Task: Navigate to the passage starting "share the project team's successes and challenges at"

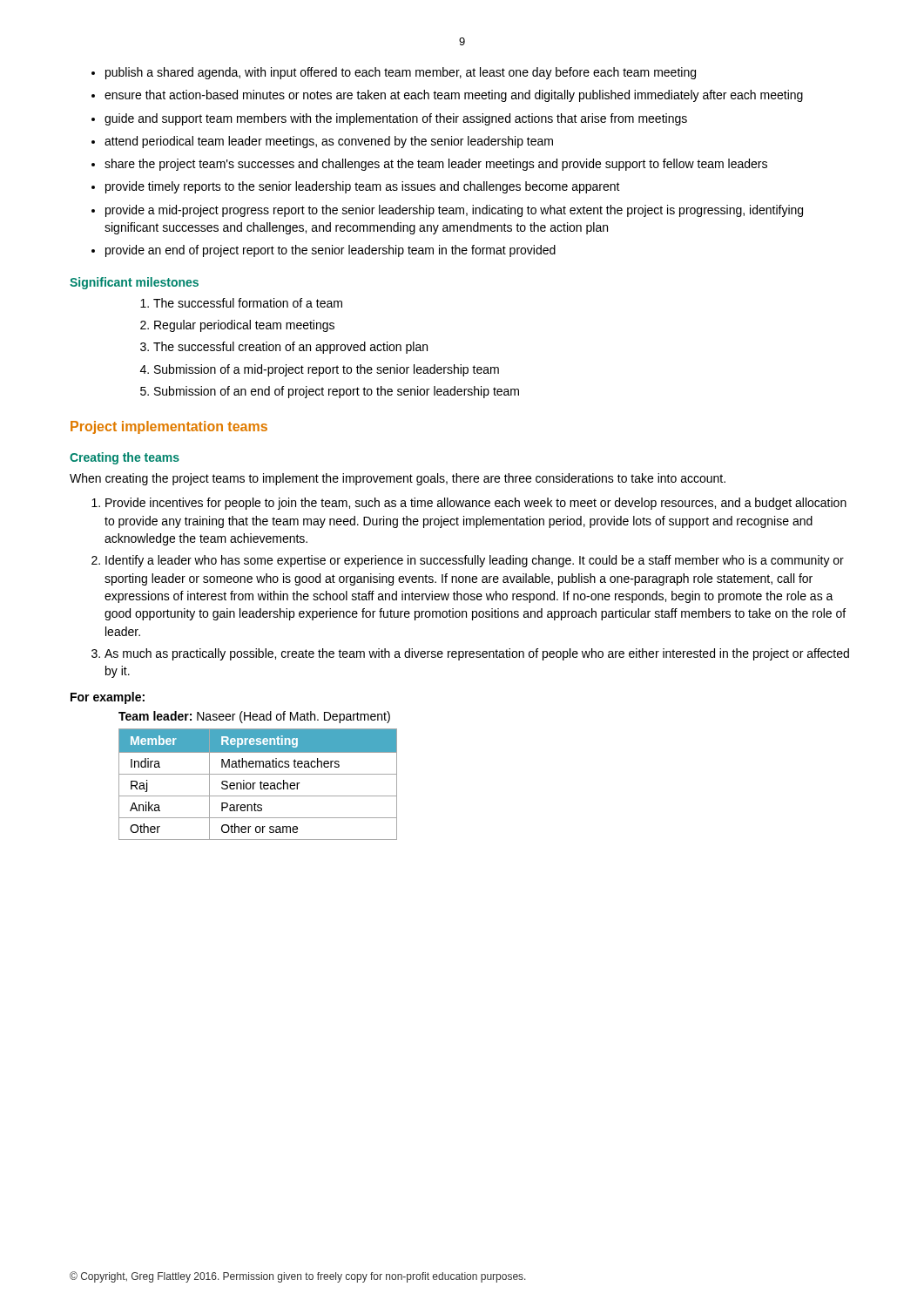Action: (436, 164)
